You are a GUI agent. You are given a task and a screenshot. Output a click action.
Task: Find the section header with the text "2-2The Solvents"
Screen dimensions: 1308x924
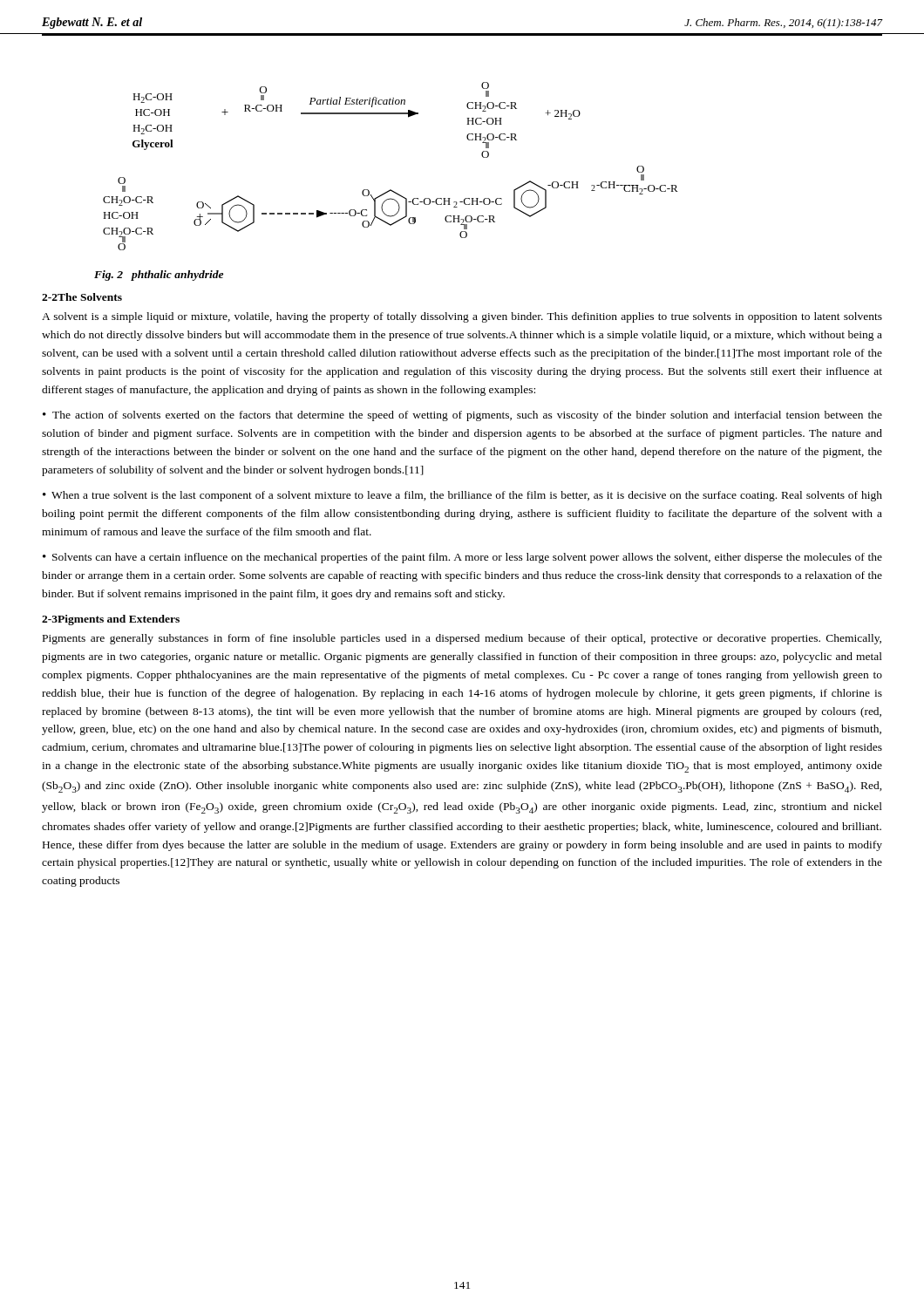(x=82, y=297)
